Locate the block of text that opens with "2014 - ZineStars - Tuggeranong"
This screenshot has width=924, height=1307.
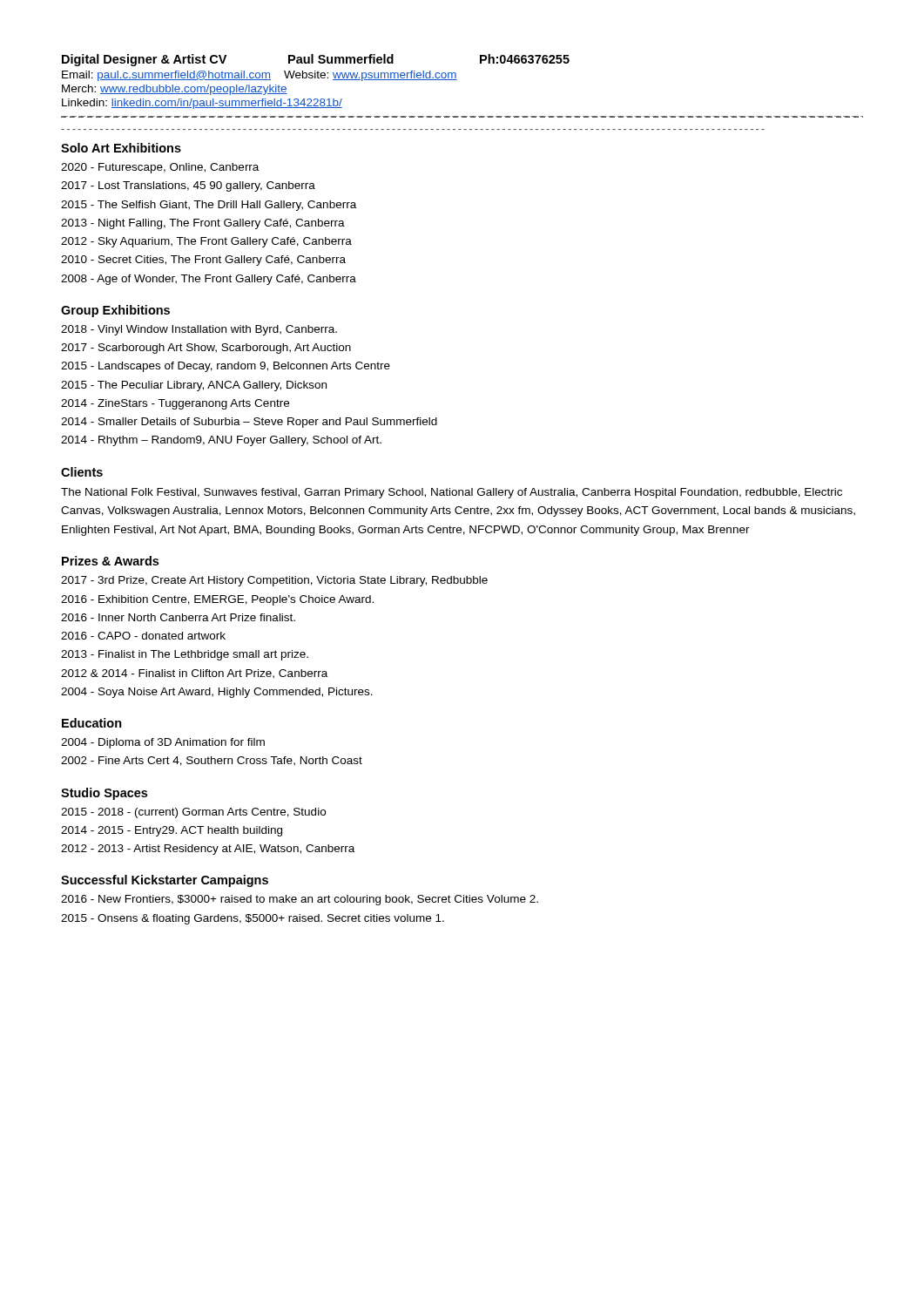[x=175, y=403]
